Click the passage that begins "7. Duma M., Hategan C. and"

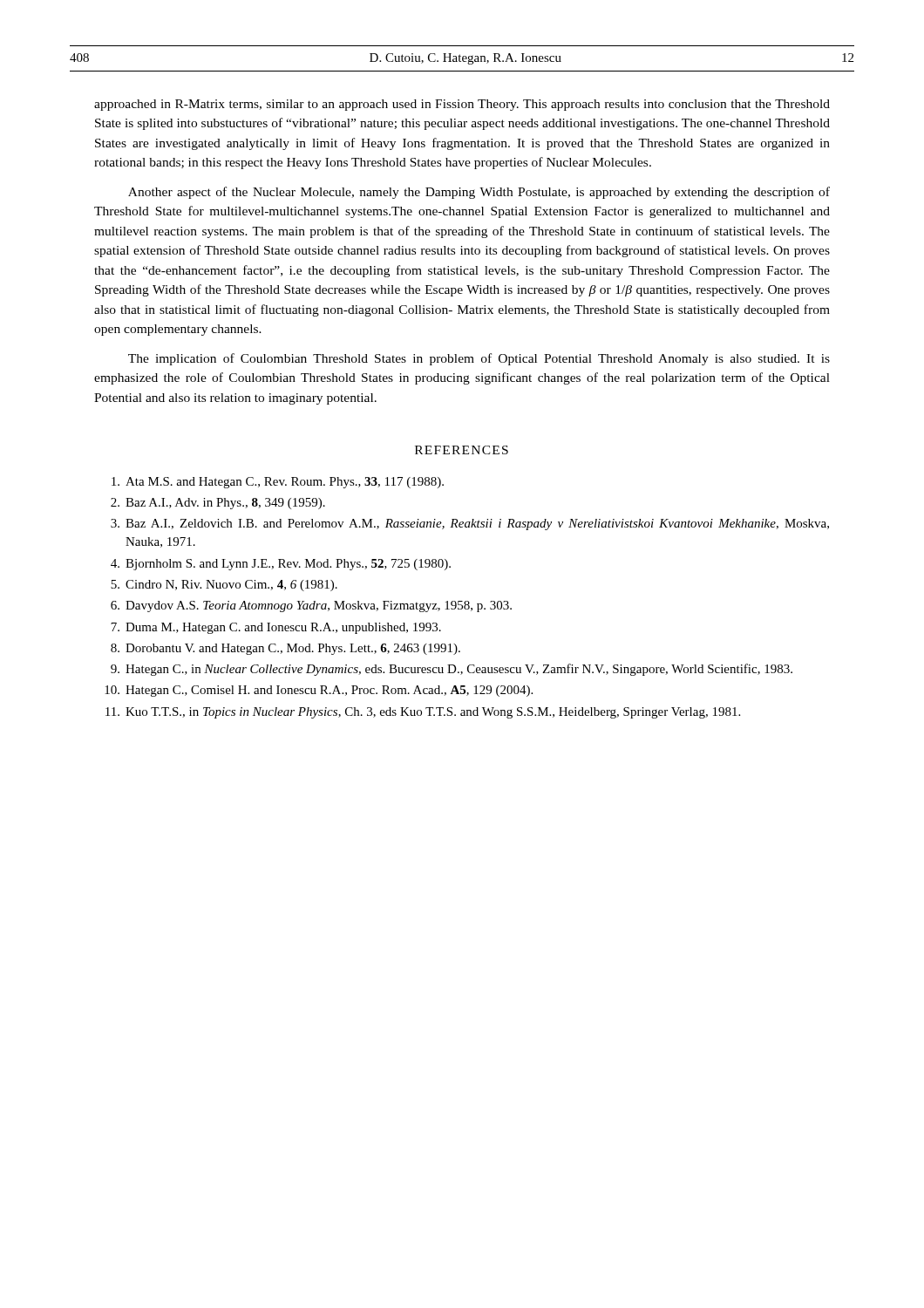point(276,628)
